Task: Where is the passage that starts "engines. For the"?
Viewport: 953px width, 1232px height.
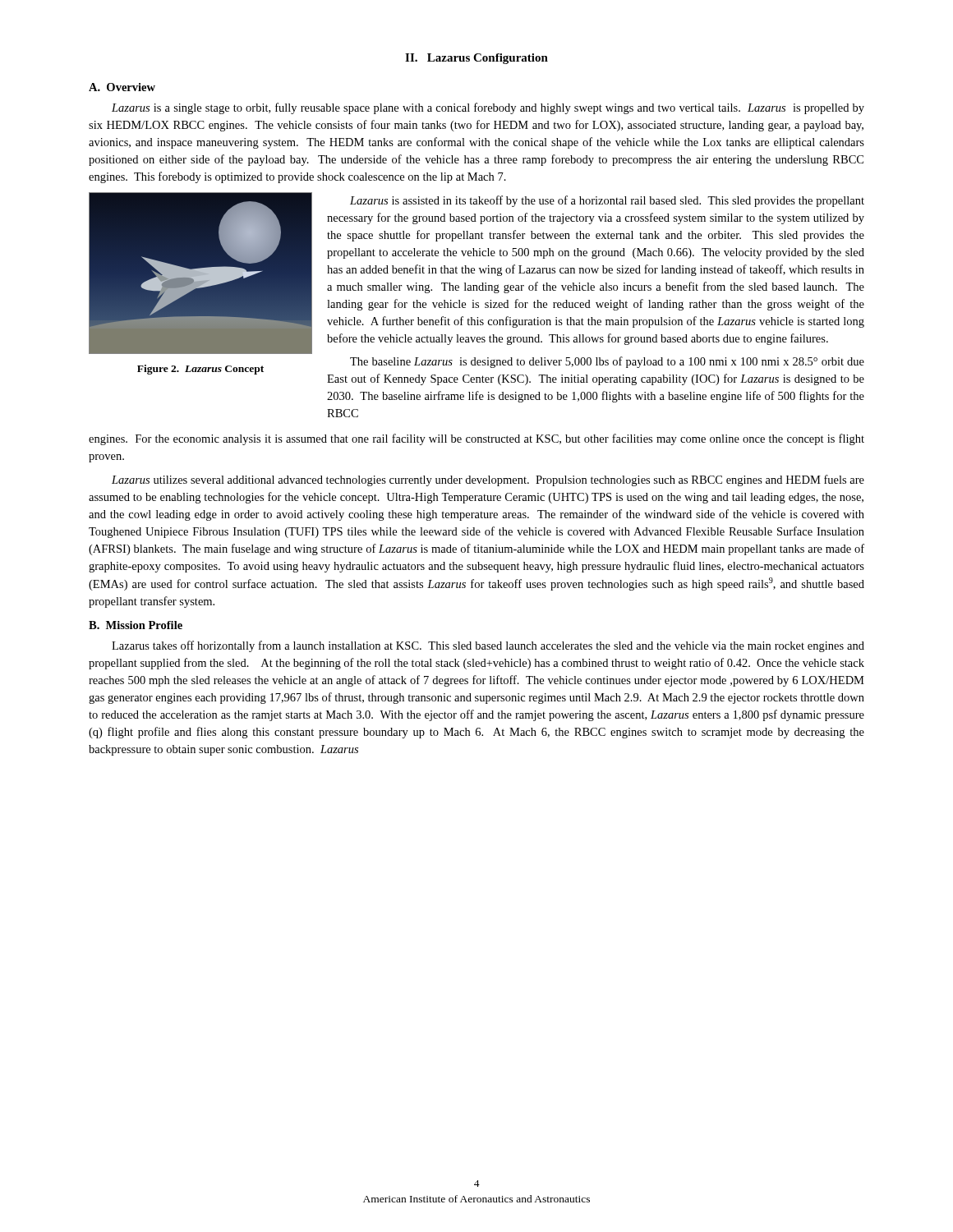Action: [x=476, y=447]
